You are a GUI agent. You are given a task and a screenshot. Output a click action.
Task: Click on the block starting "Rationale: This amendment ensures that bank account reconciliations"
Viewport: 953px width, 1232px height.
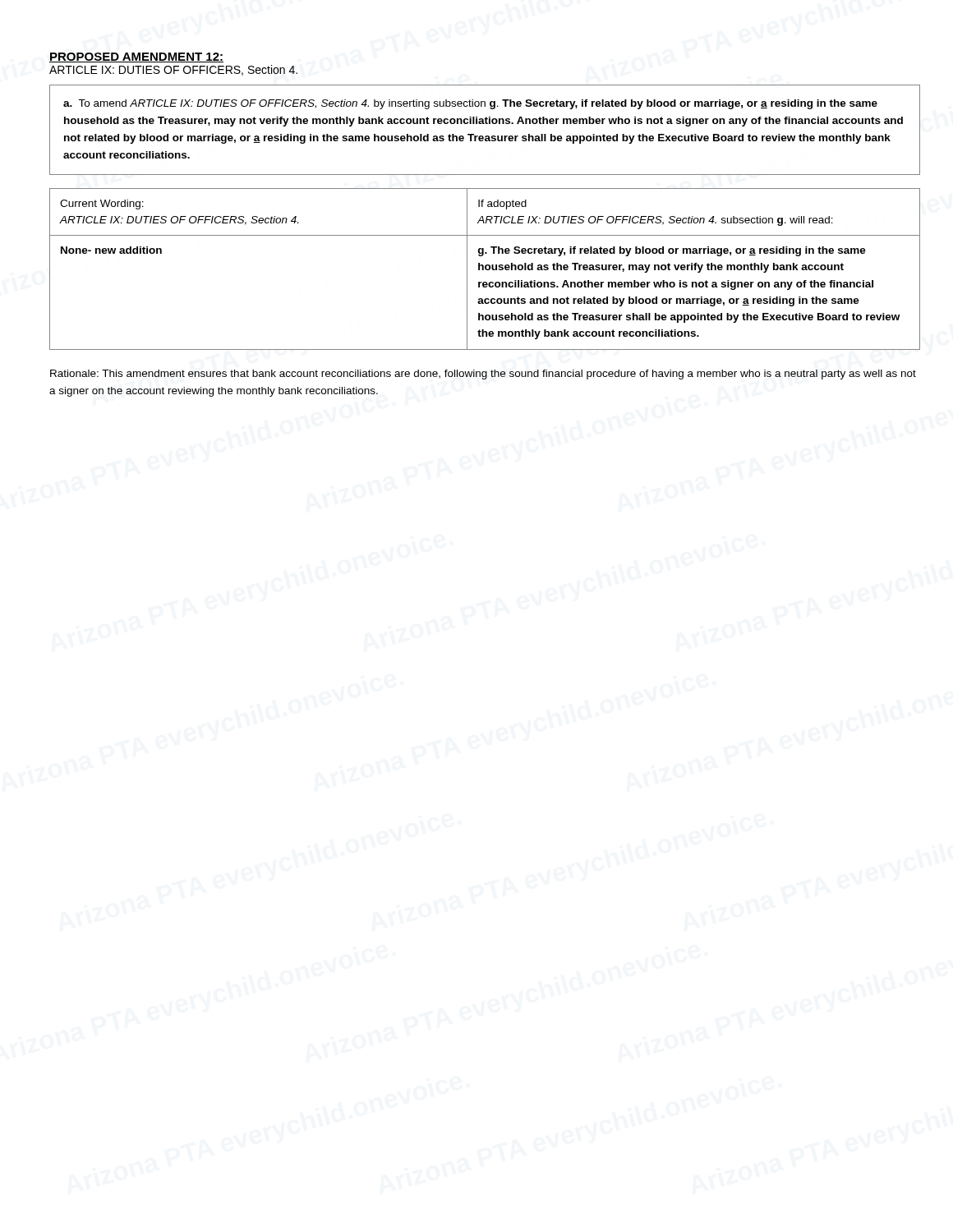tap(483, 382)
